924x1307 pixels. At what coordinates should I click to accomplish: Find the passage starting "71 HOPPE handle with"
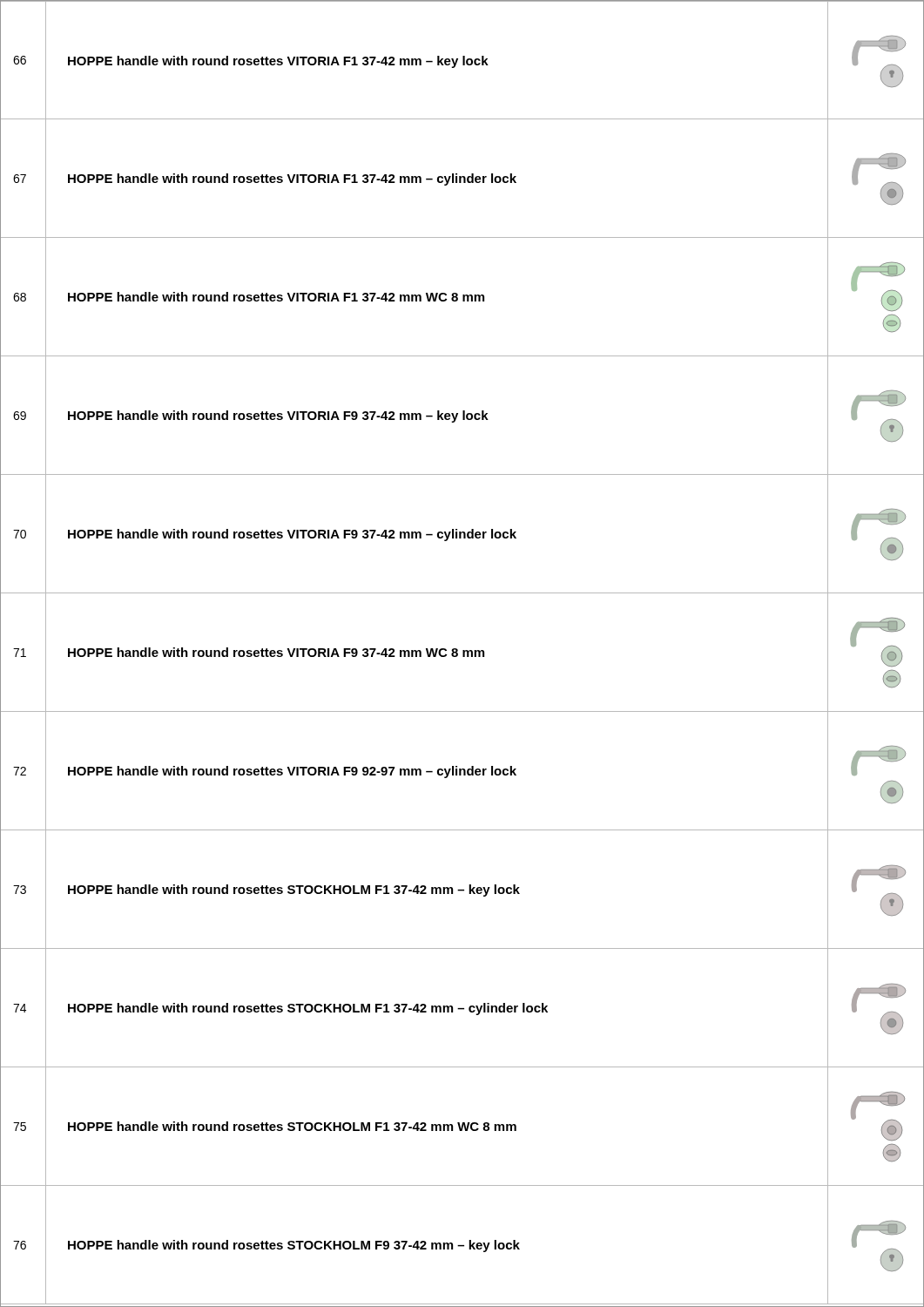click(462, 652)
